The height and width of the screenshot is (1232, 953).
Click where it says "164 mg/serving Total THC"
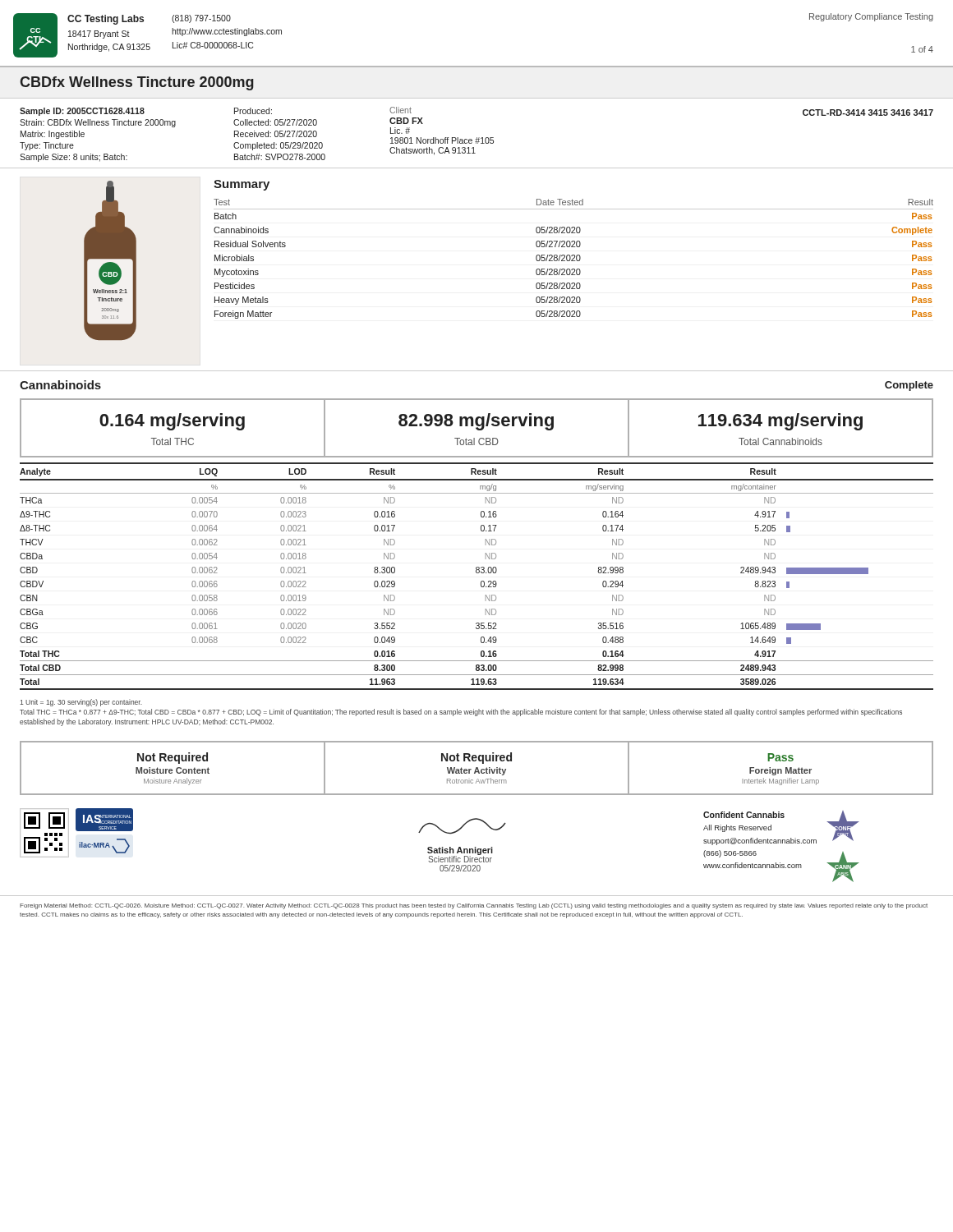pyautogui.click(x=173, y=429)
